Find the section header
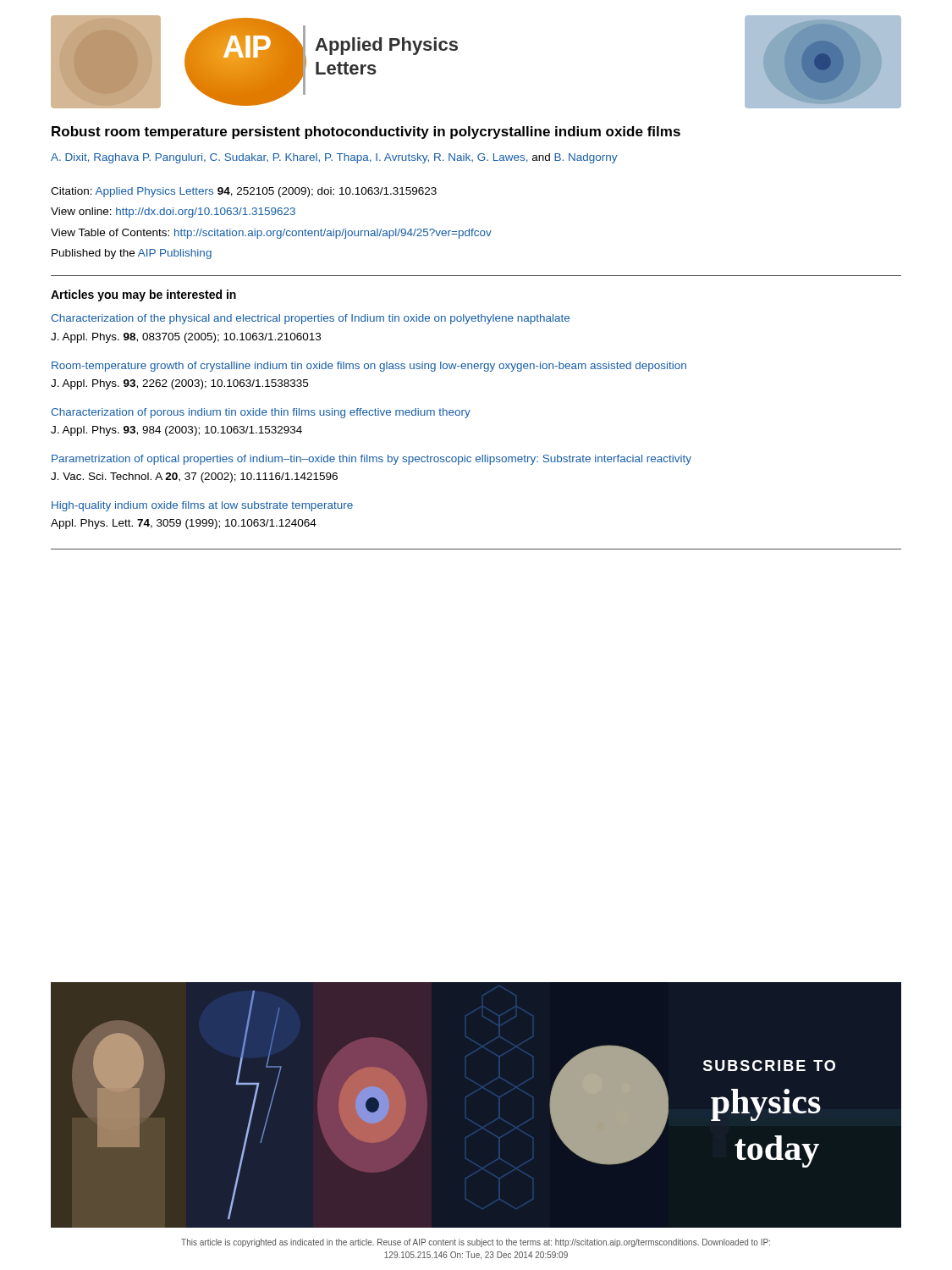The width and height of the screenshot is (952, 1270). 144,295
